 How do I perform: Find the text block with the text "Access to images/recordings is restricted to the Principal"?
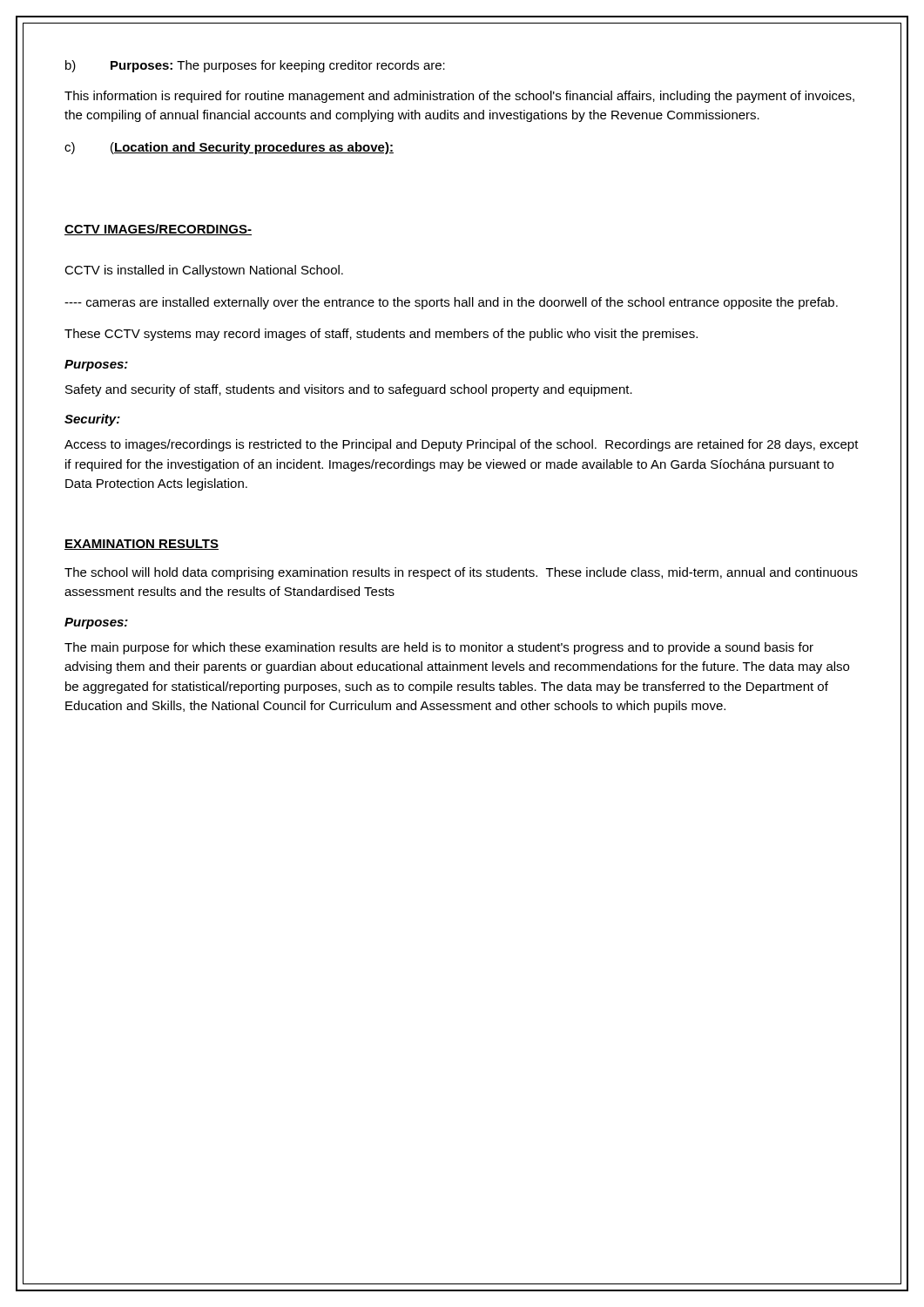click(461, 464)
